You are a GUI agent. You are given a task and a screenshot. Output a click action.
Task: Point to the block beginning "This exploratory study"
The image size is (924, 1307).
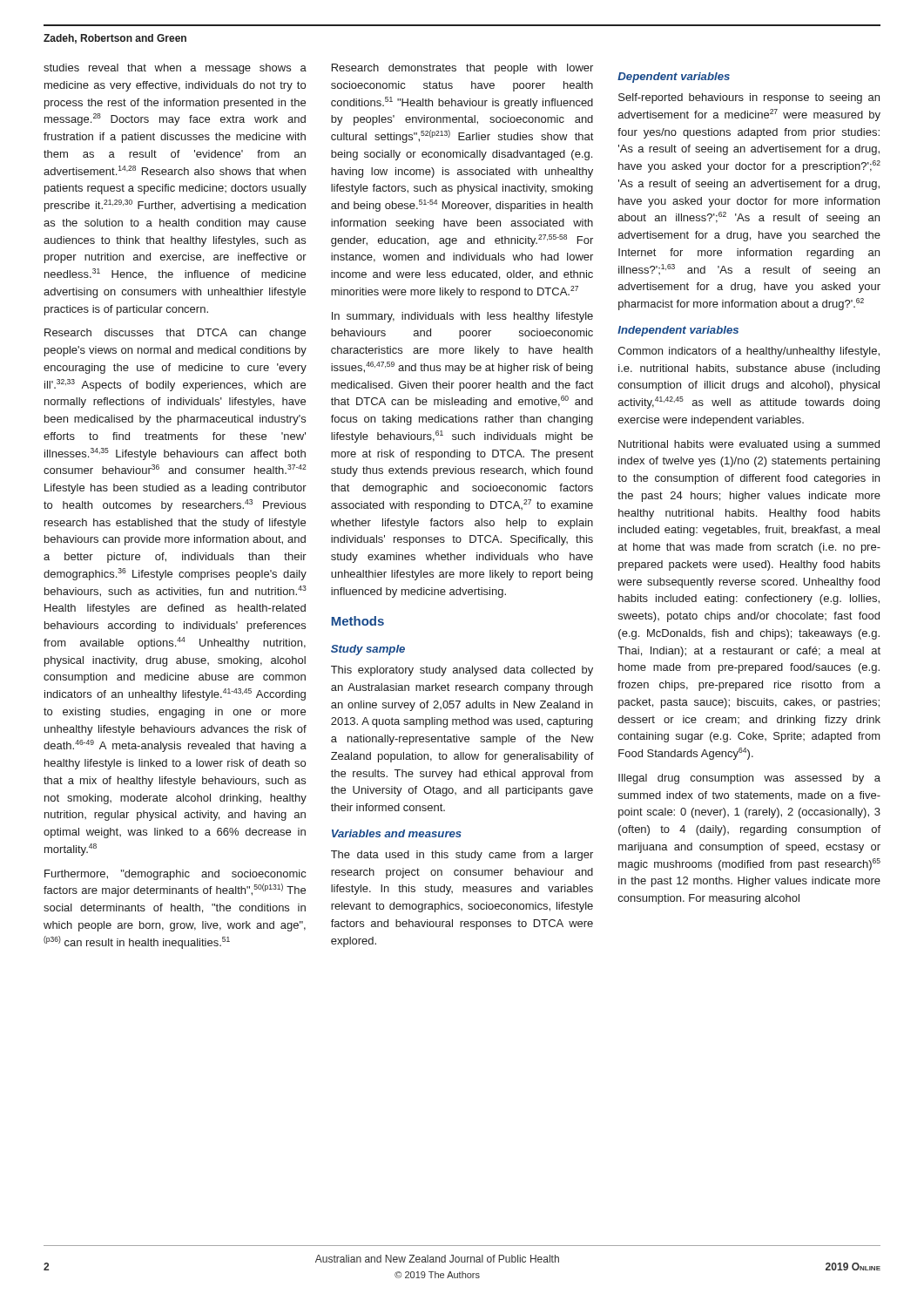click(462, 739)
